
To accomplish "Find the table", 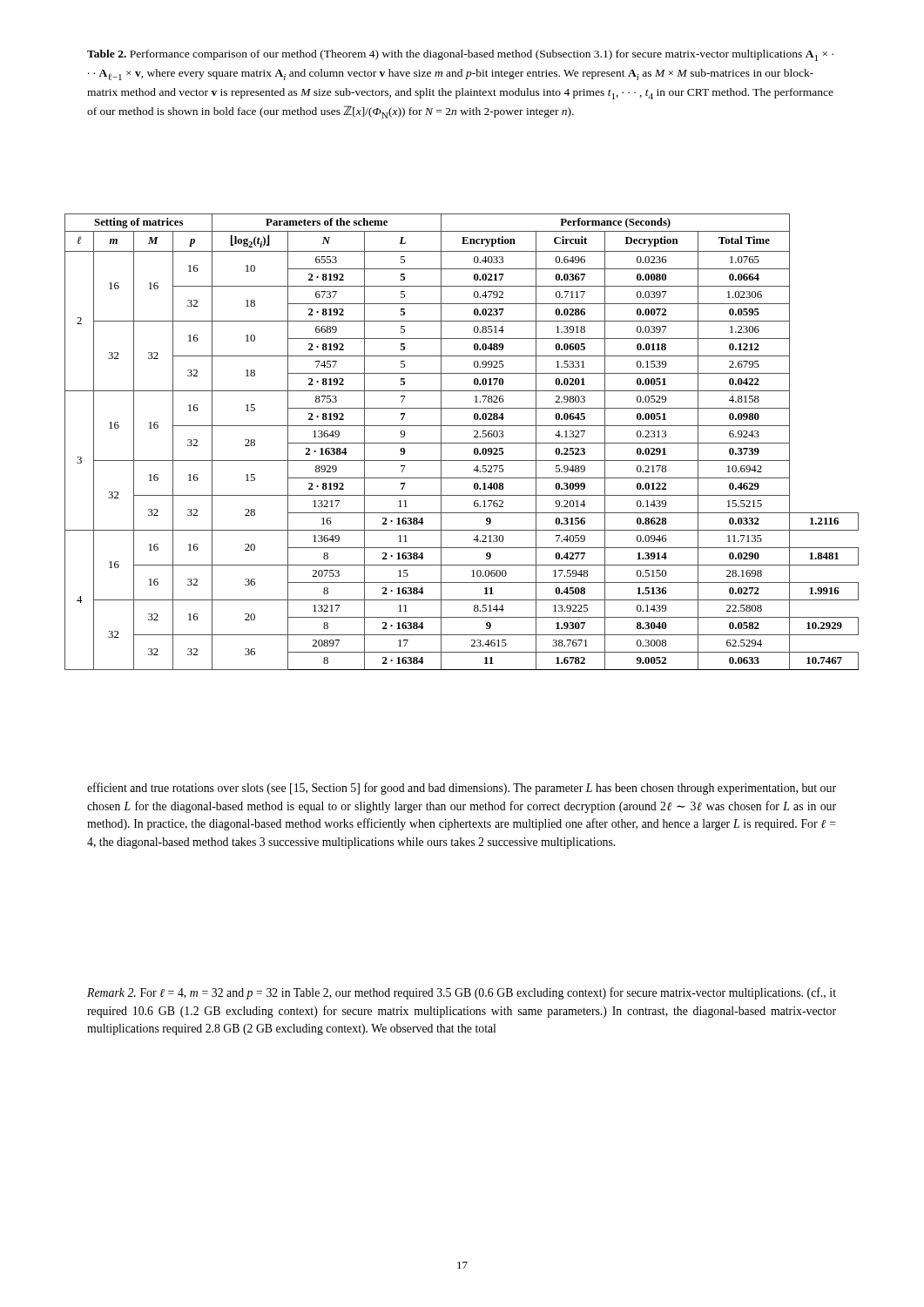I will (x=462, y=442).
